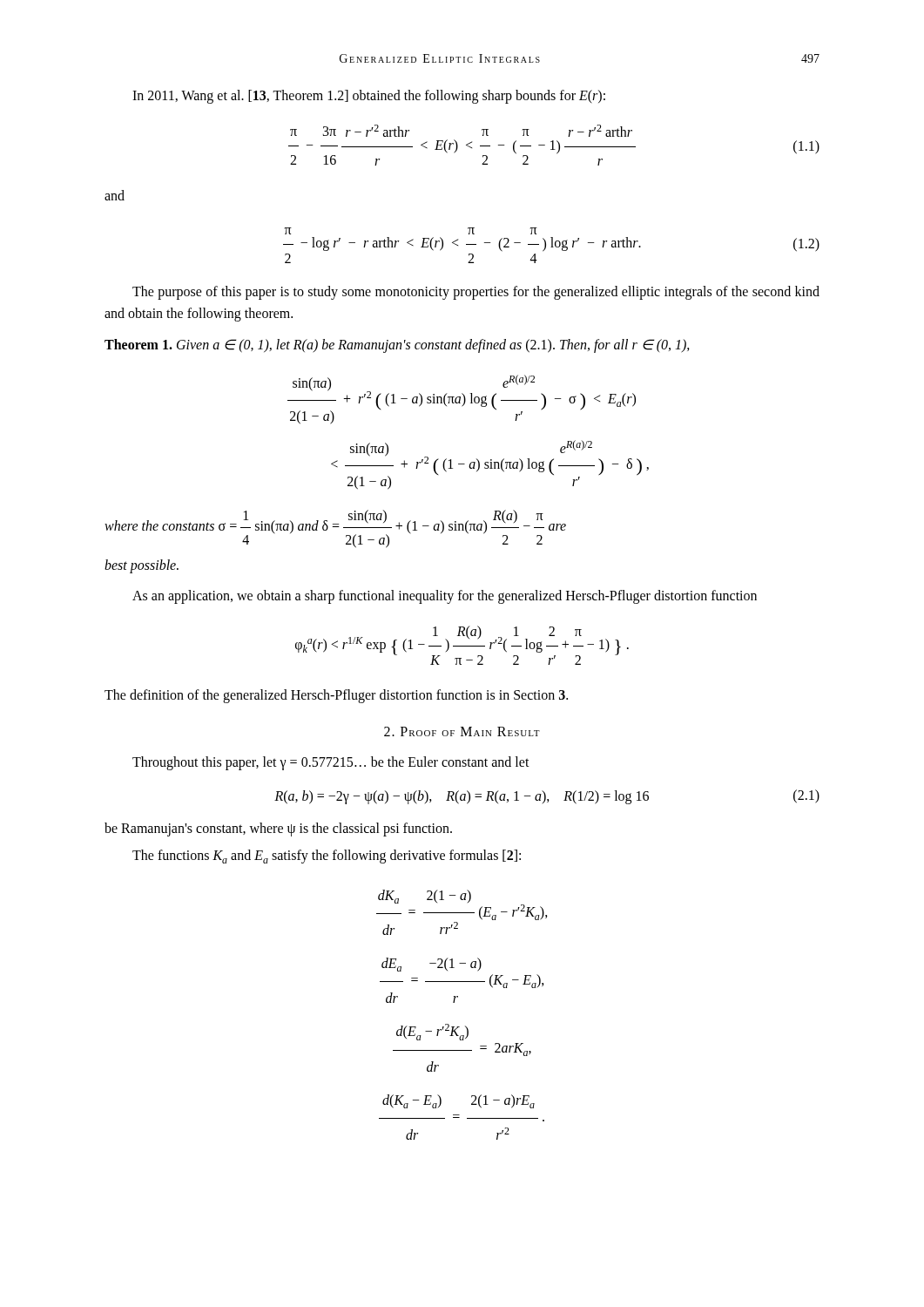Point to the block starting "The definition of the"
This screenshot has width=924, height=1307.
coord(337,695)
